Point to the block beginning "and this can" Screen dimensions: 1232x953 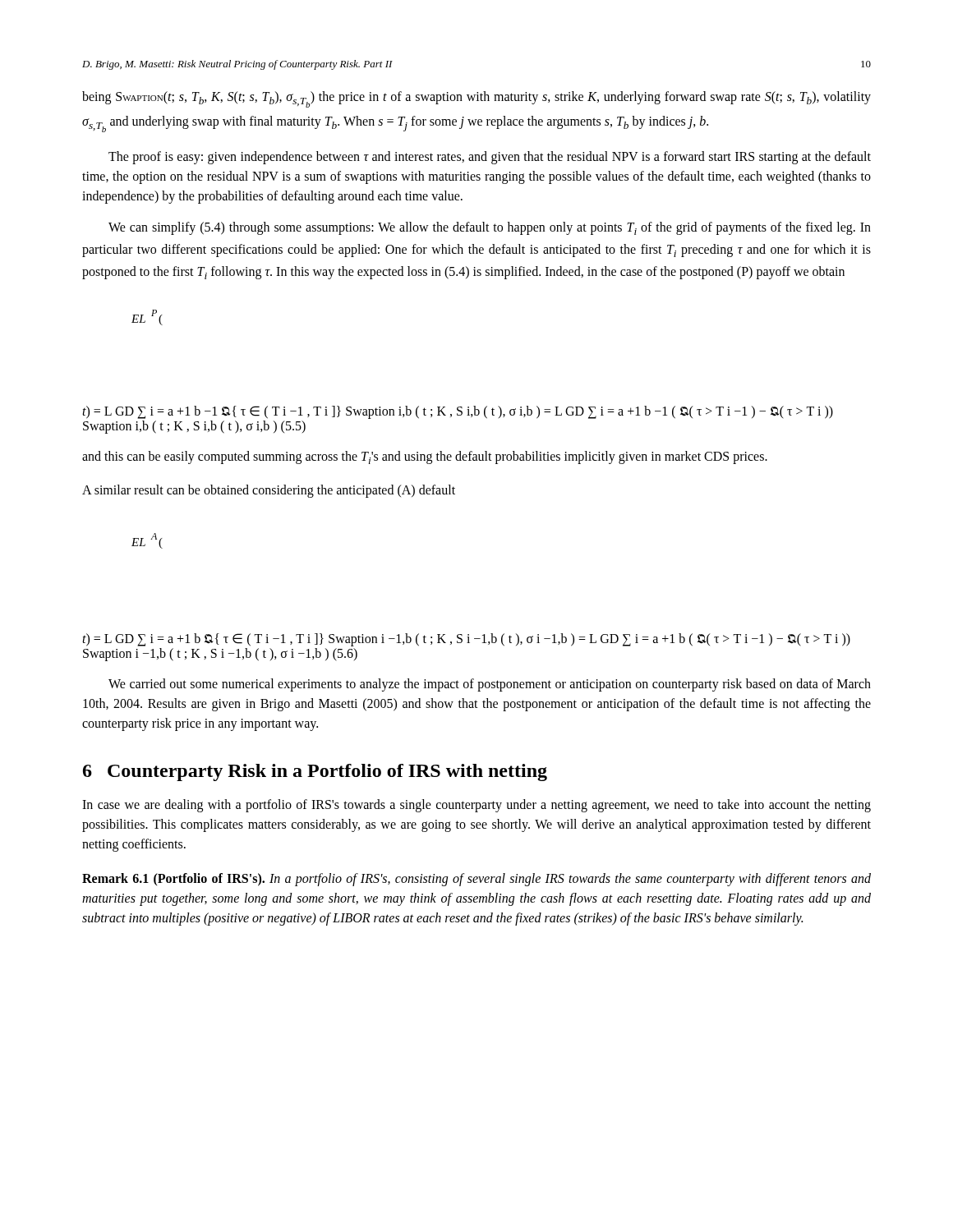click(476, 458)
